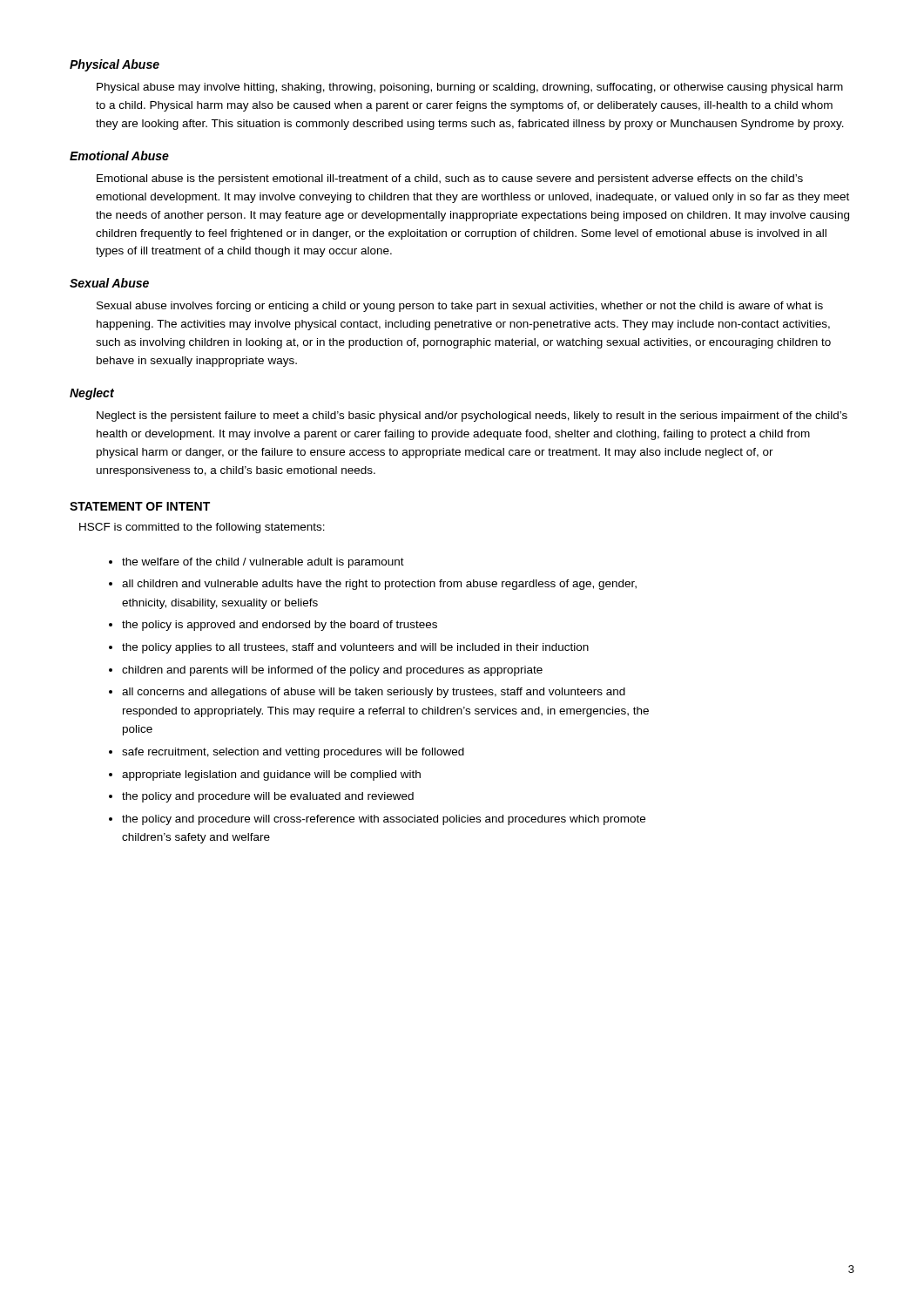The height and width of the screenshot is (1307, 924).
Task: Select the section header containing "Sexual Abuse"
Action: point(109,283)
